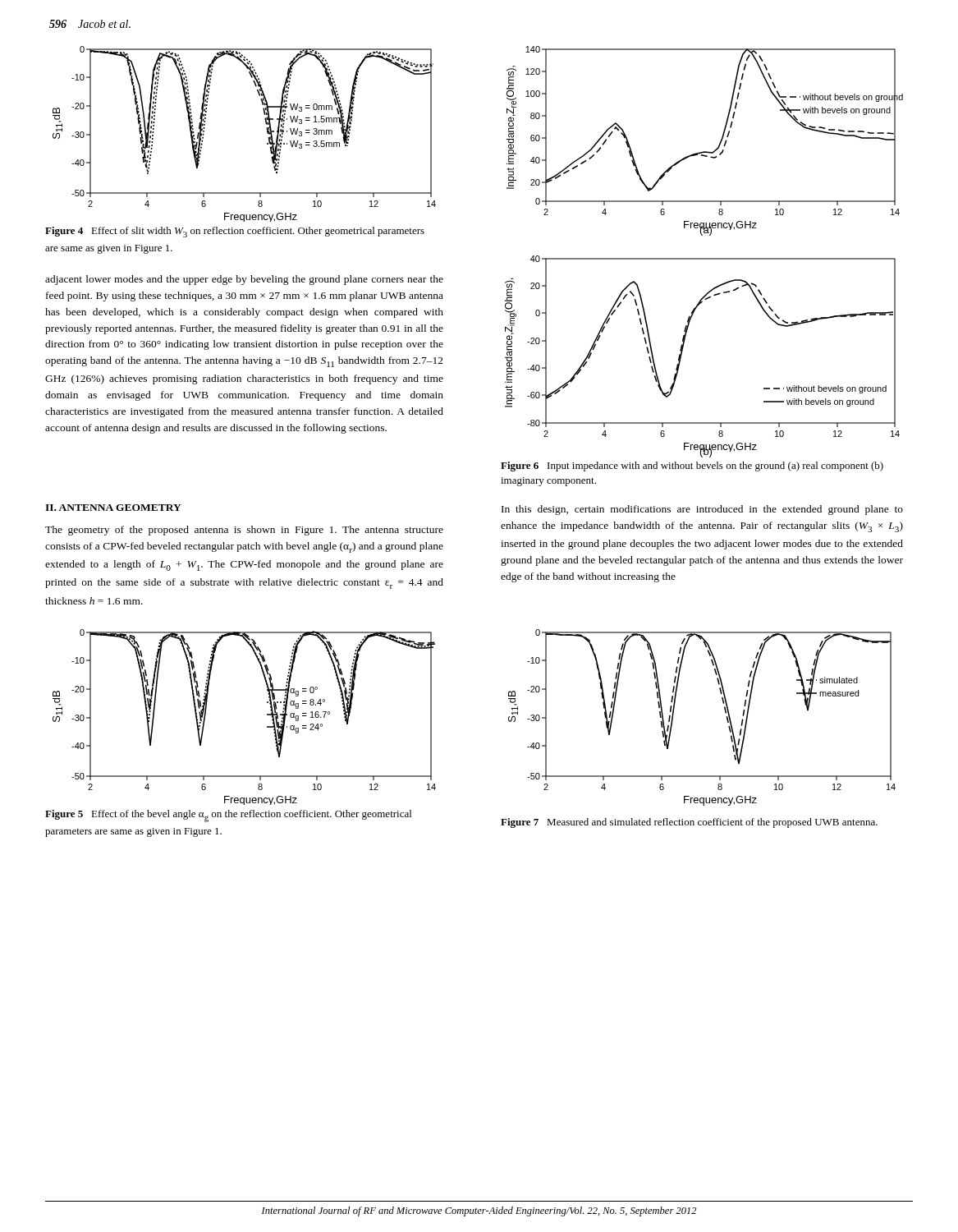Find the caption on this page that starts "Figure 5 Effect of"
This screenshot has width=958, height=1232.
click(x=229, y=822)
